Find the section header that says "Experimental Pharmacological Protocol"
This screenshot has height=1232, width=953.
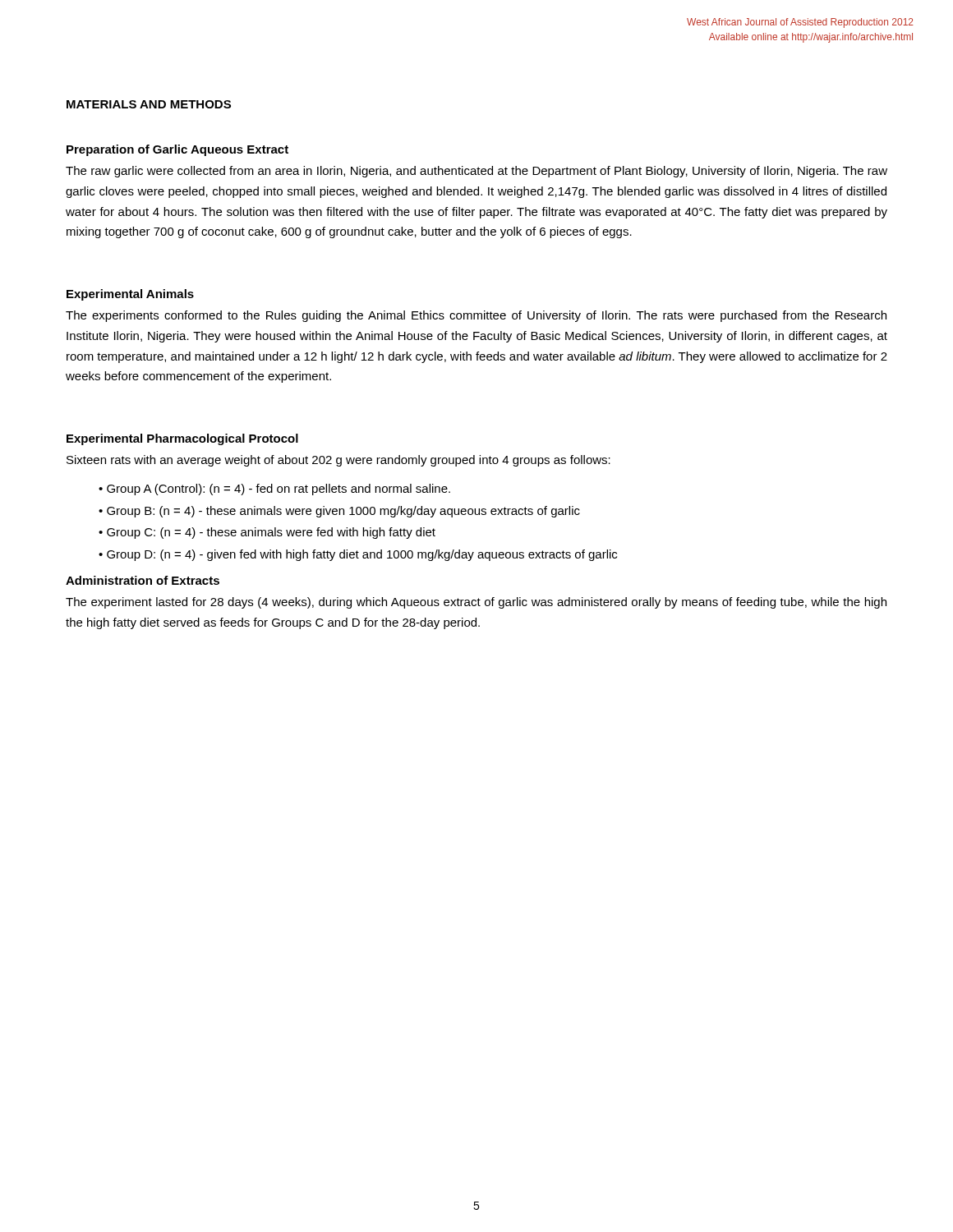[182, 438]
